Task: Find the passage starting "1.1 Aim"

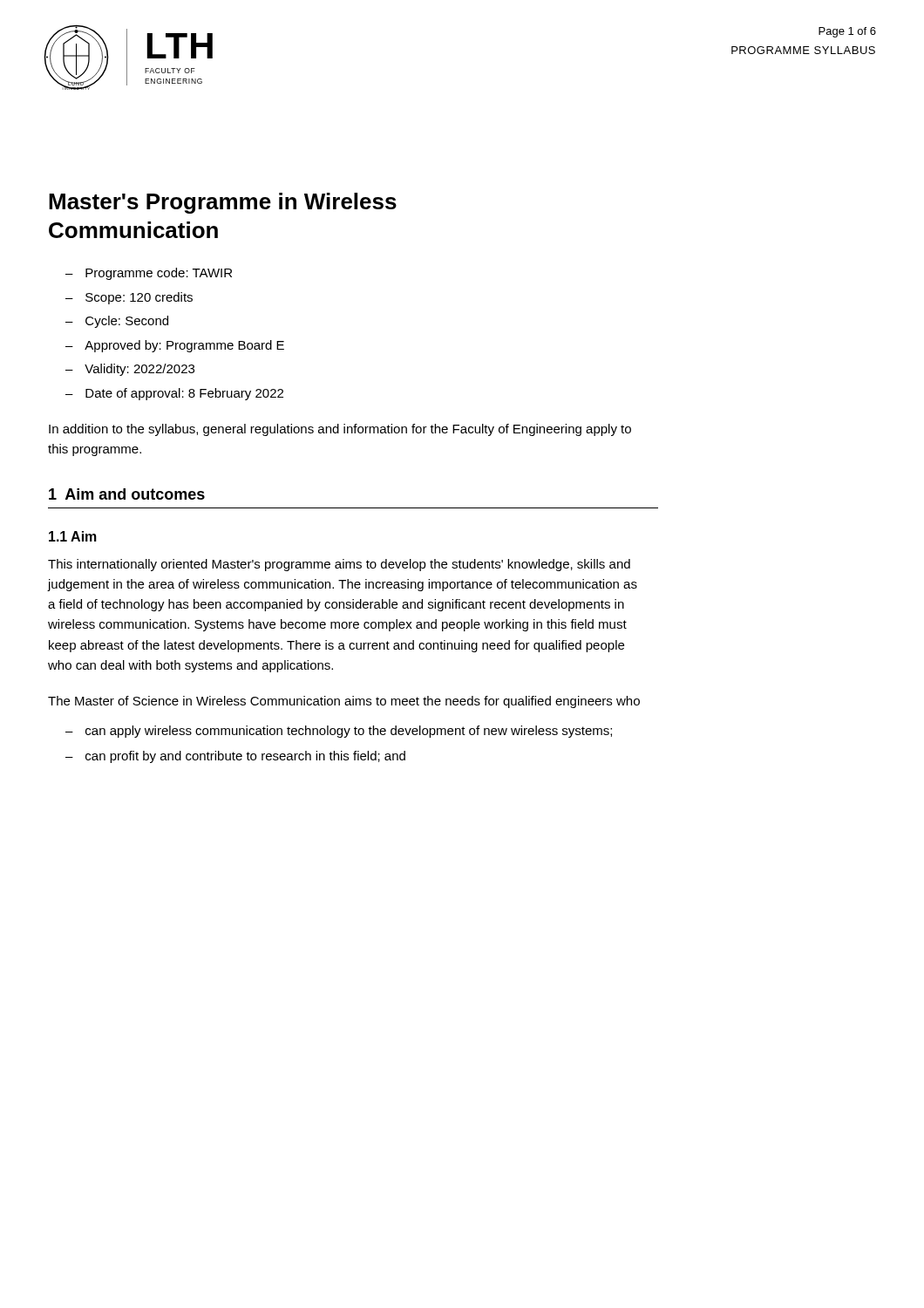Action: point(72,536)
